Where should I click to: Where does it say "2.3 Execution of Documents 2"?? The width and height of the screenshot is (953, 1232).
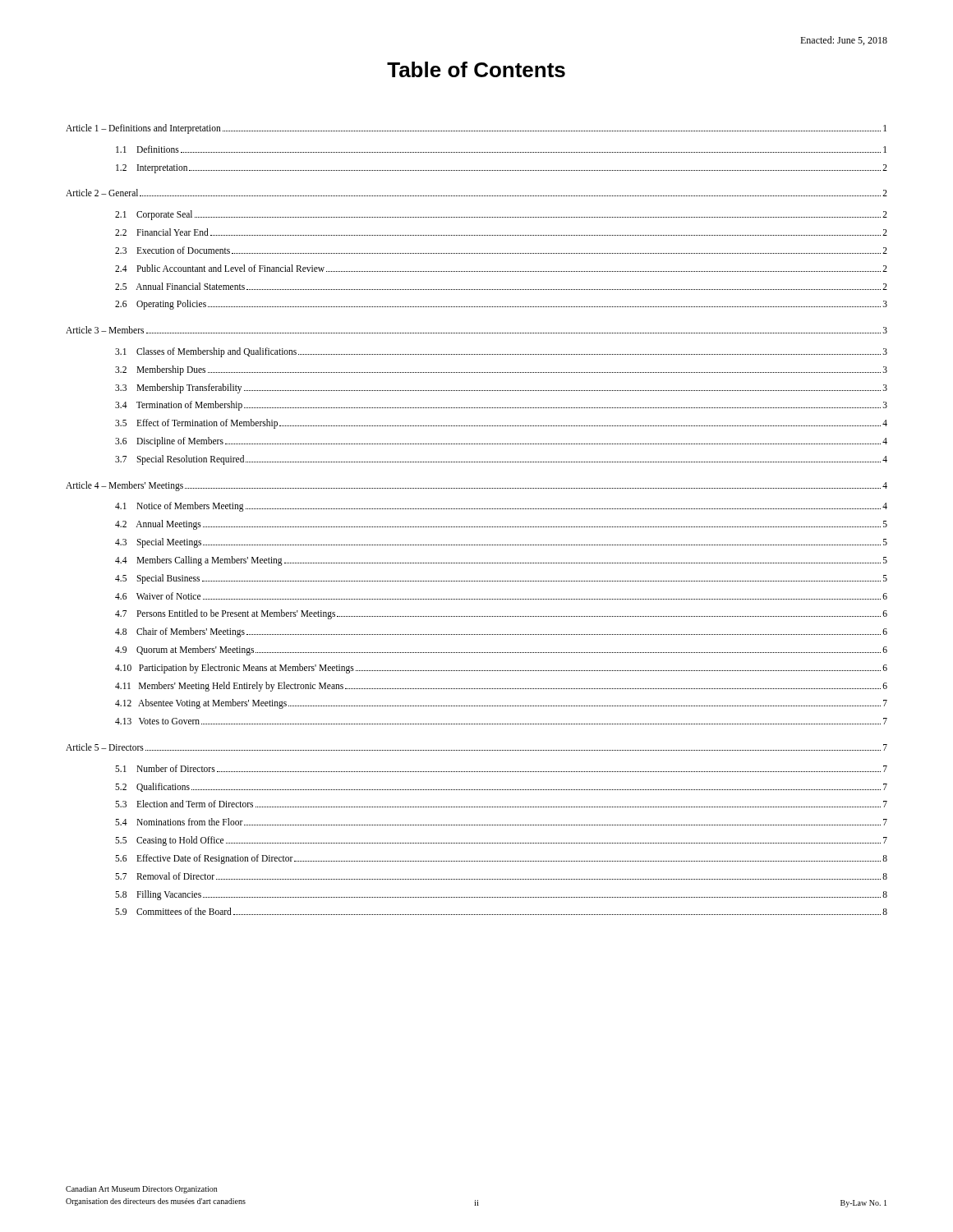click(501, 251)
